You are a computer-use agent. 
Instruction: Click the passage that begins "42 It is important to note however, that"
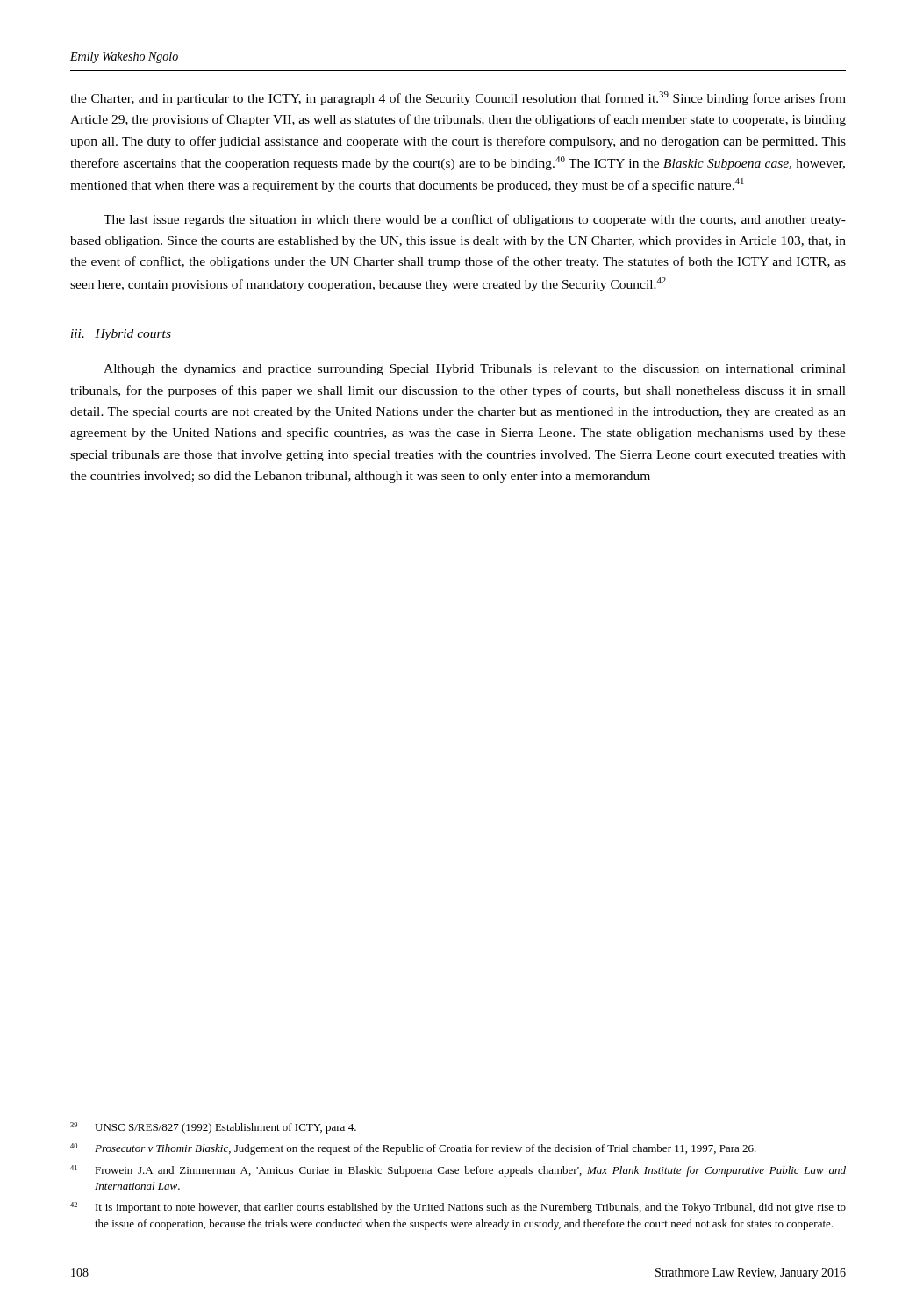458,1216
